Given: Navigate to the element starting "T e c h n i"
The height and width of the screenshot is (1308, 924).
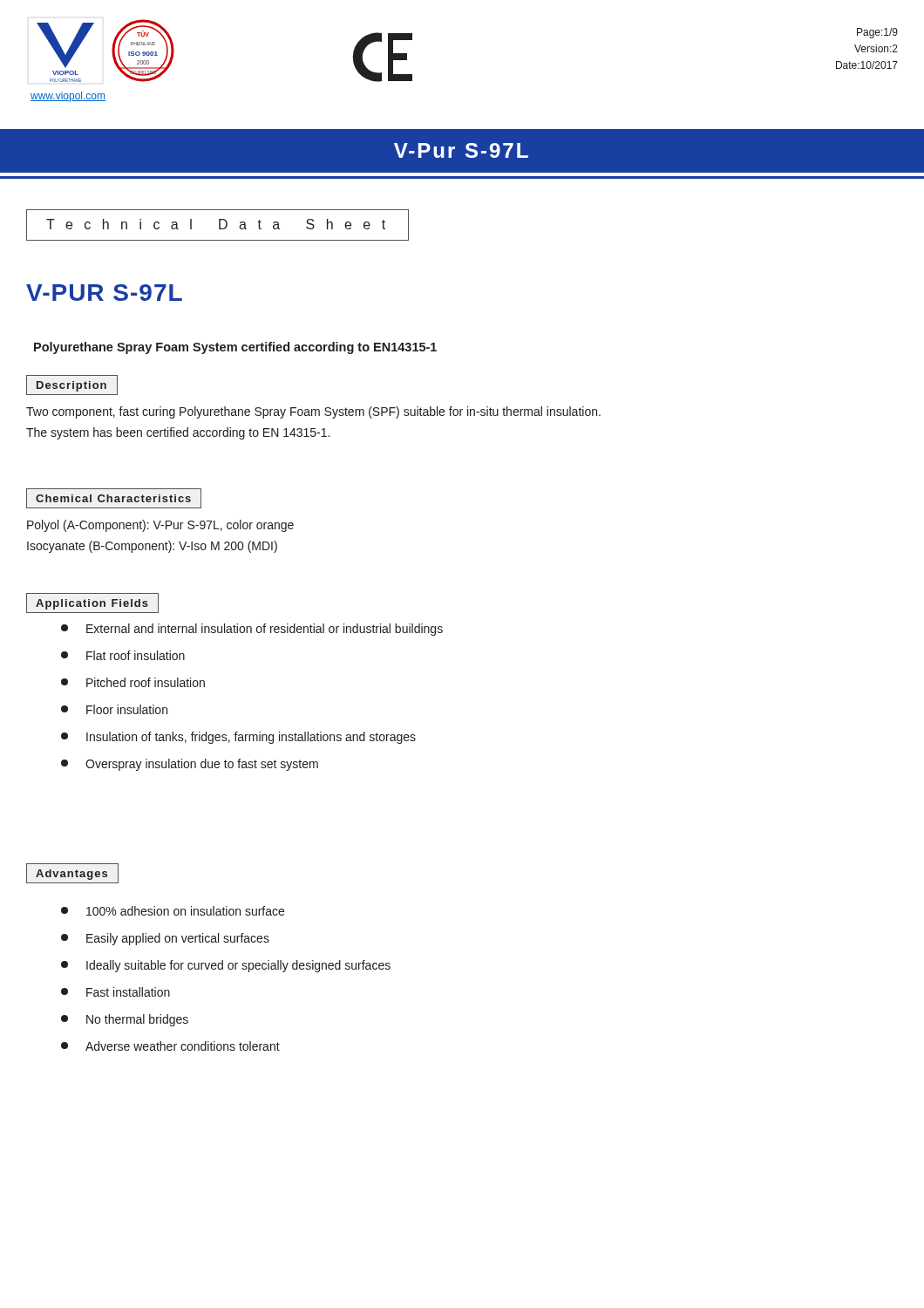Looking at the screenshot, I should (218, 225).
